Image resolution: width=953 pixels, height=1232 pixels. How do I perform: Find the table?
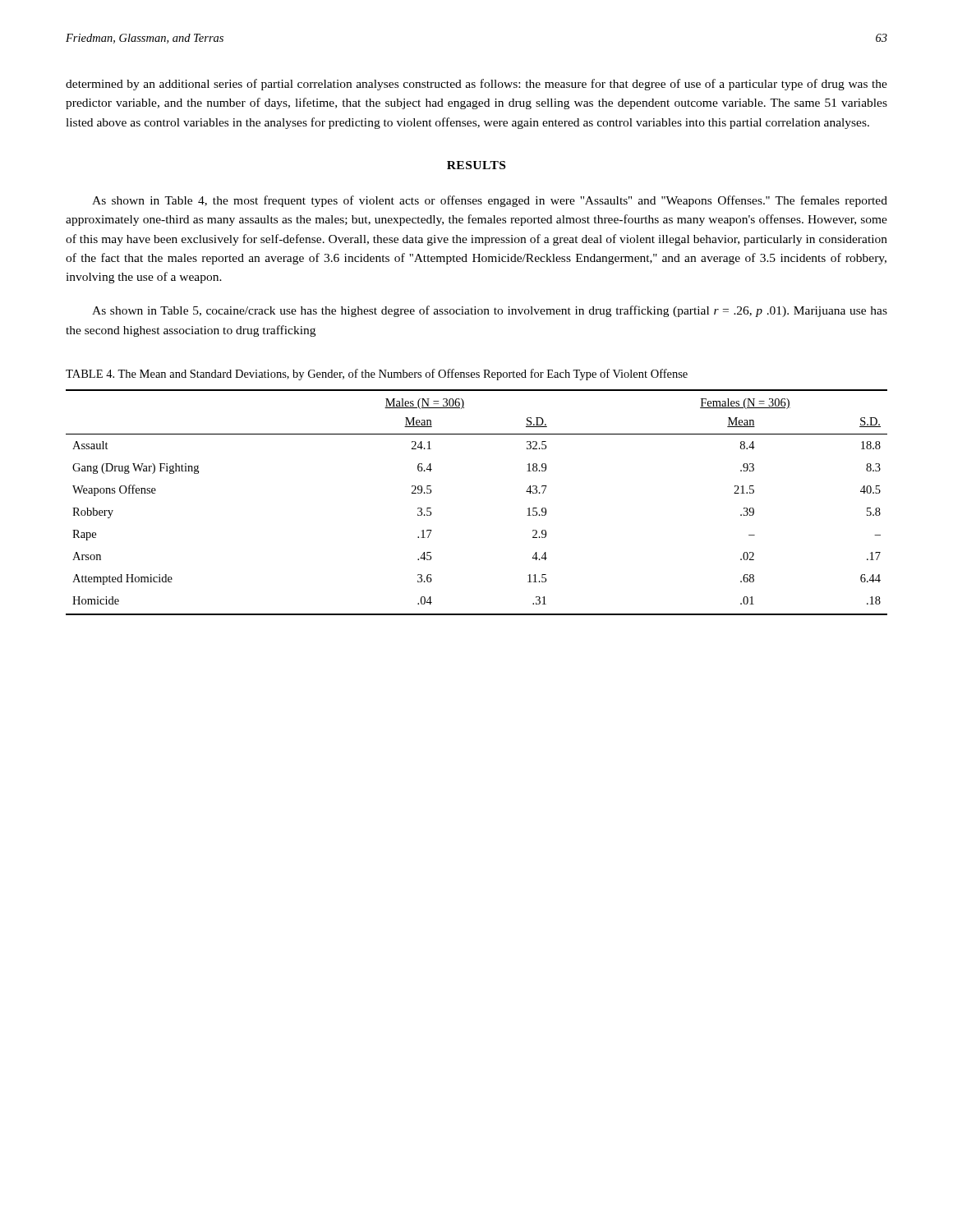click(476, 502)
